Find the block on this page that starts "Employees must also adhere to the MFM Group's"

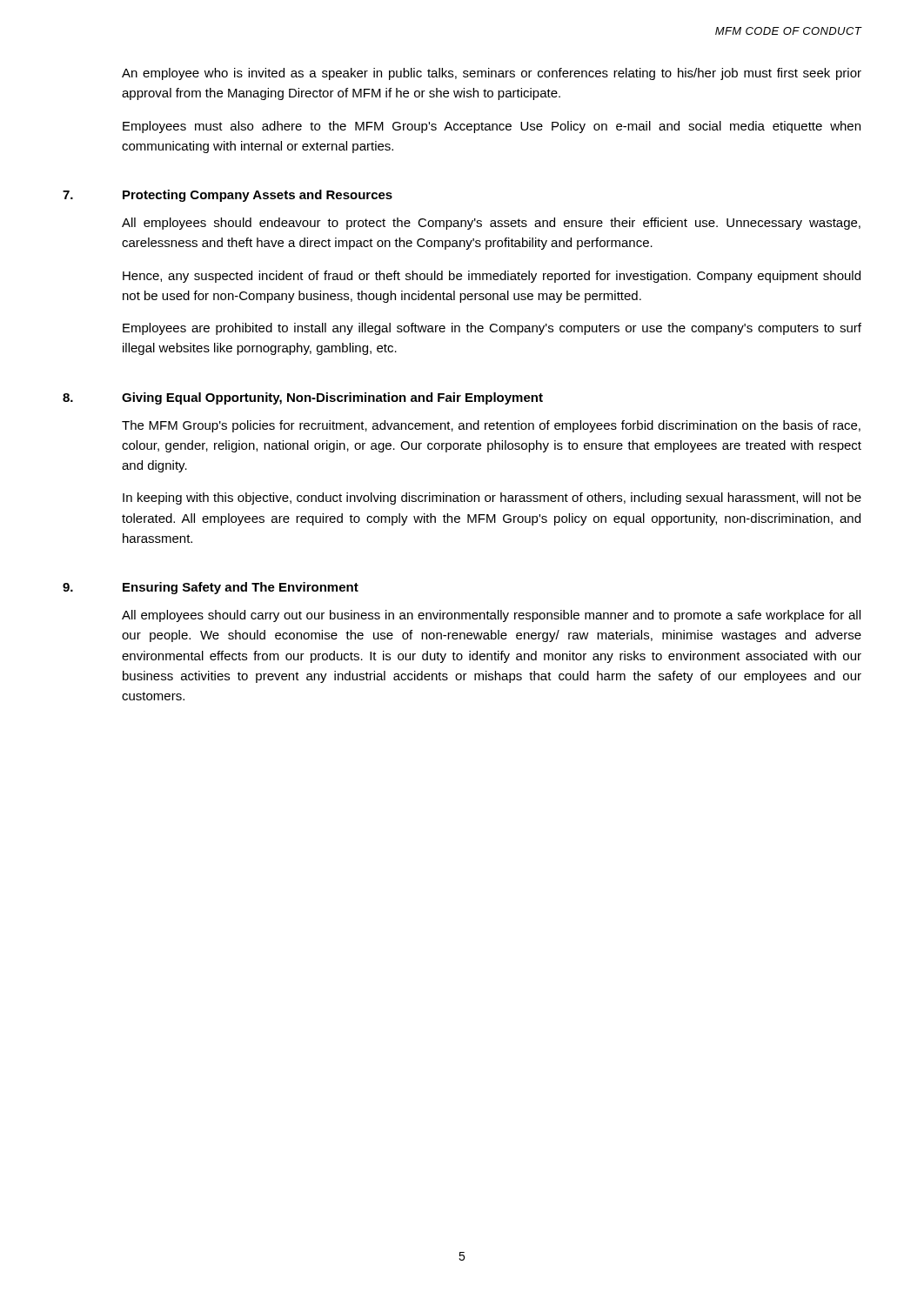(x=492, y=135)
